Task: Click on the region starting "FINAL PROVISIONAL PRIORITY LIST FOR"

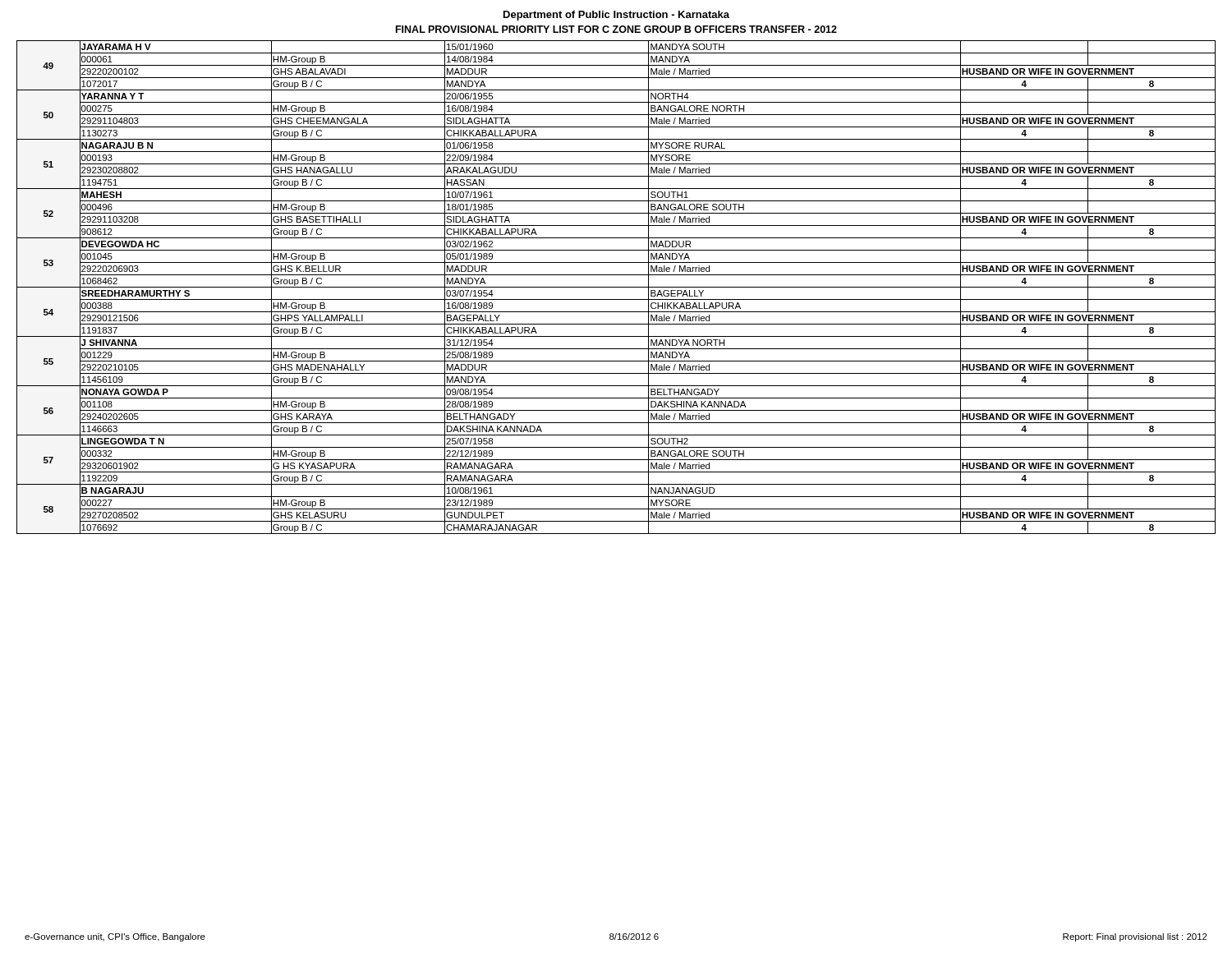Action: coord(616,30)
